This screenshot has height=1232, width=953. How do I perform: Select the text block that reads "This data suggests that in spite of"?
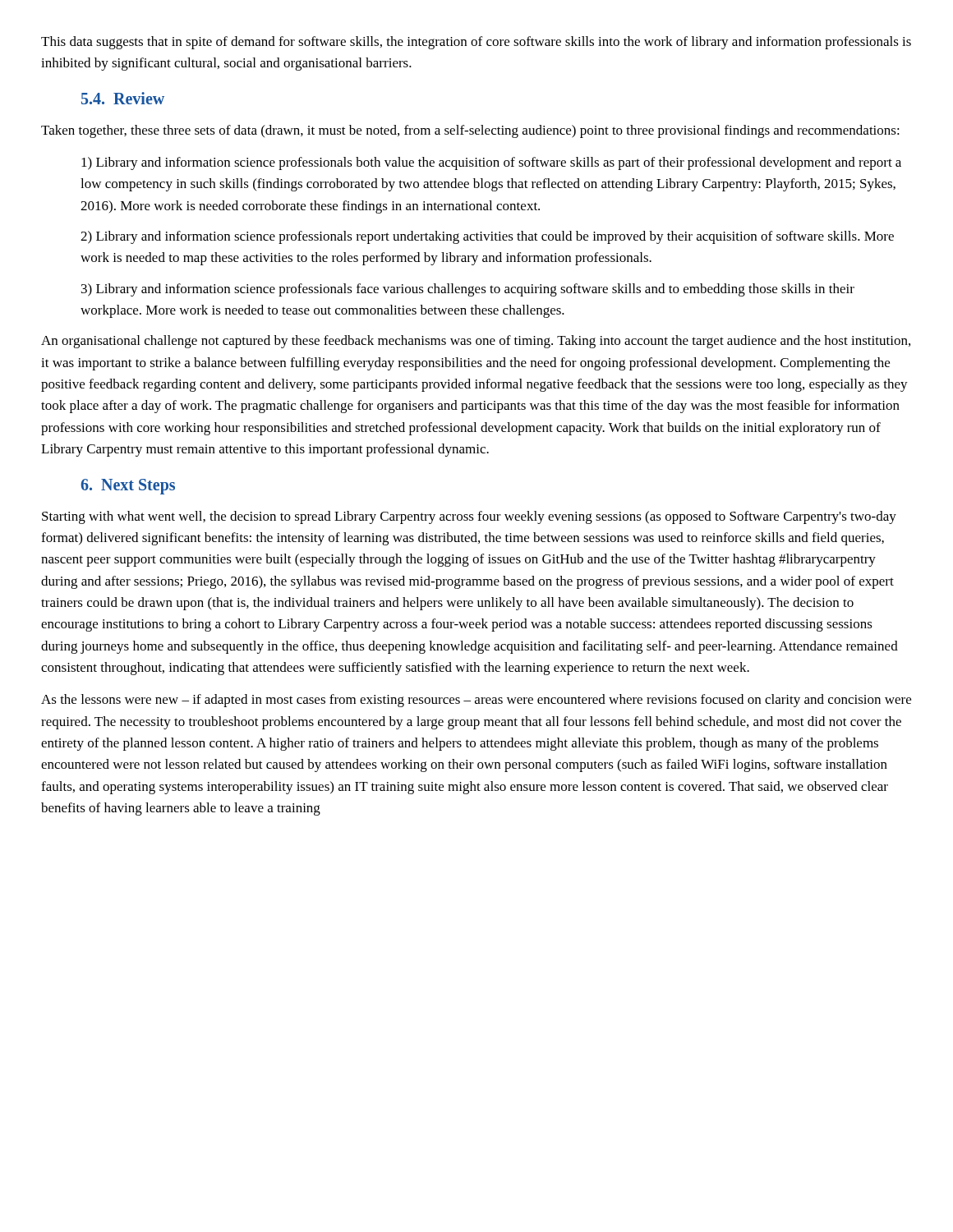(476, 52)
